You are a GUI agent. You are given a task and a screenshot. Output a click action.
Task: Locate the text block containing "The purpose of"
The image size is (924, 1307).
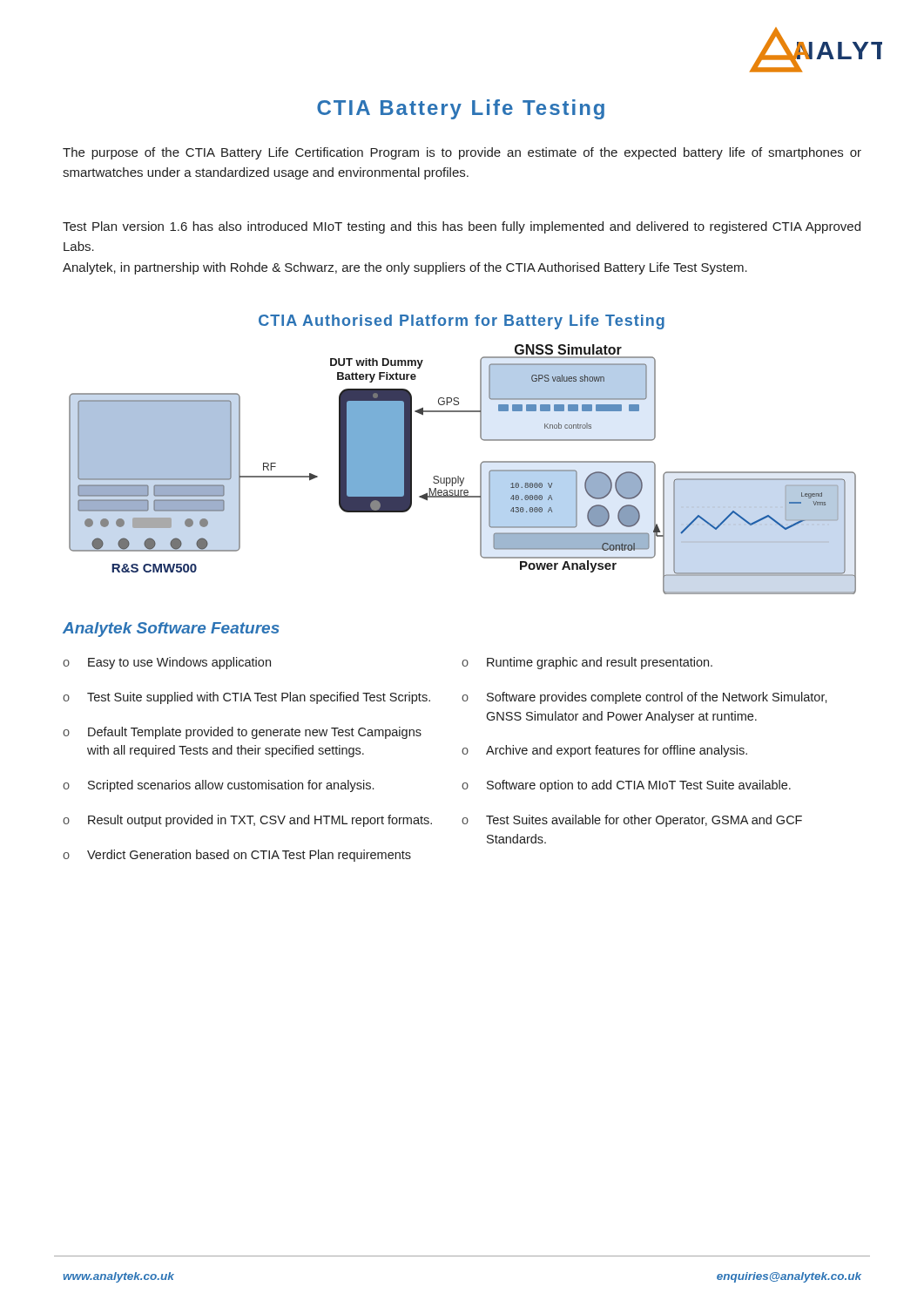click(462, 162)
